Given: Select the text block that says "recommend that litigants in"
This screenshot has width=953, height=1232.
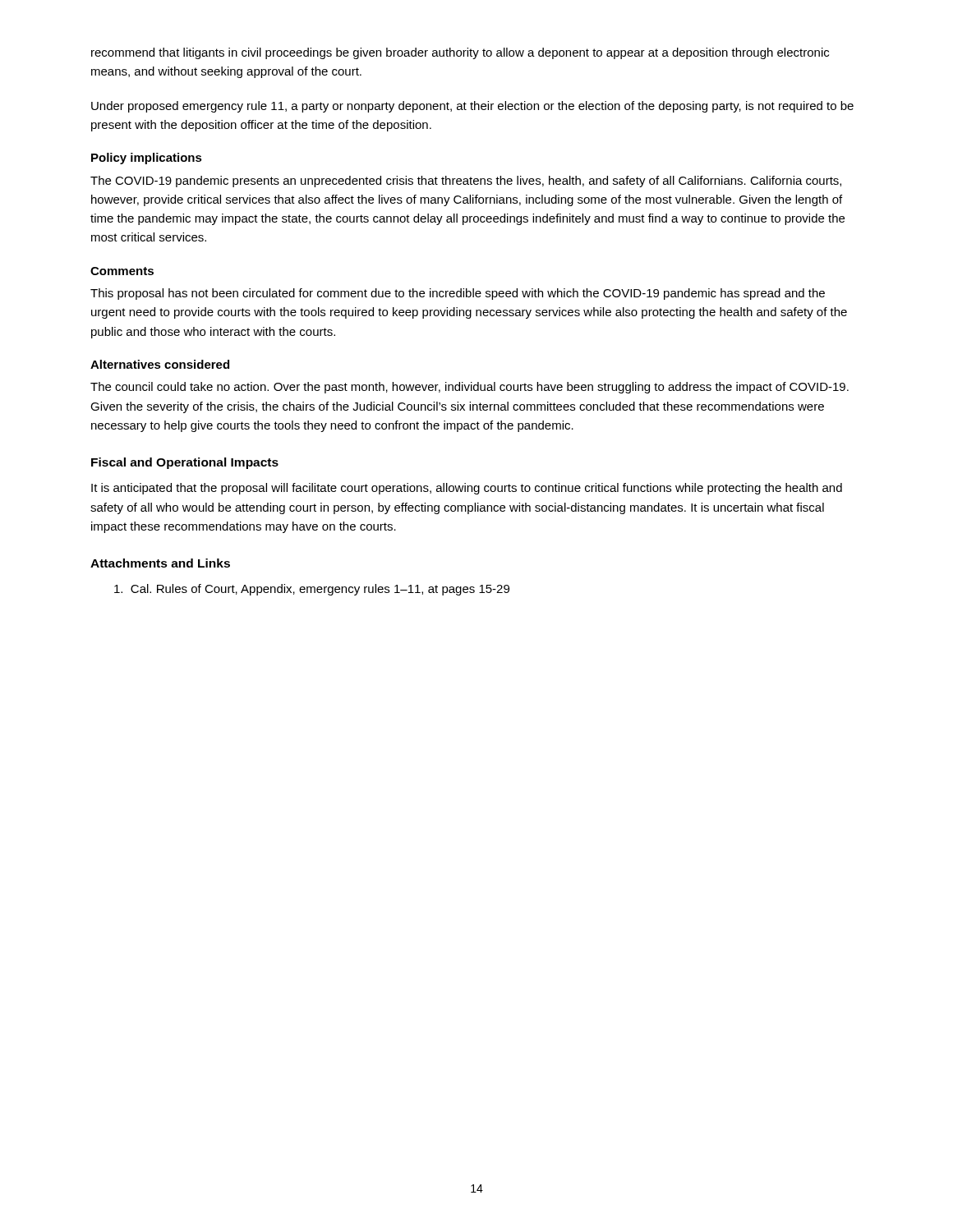Looking at the screenshot, I should [x=460, y=62].
